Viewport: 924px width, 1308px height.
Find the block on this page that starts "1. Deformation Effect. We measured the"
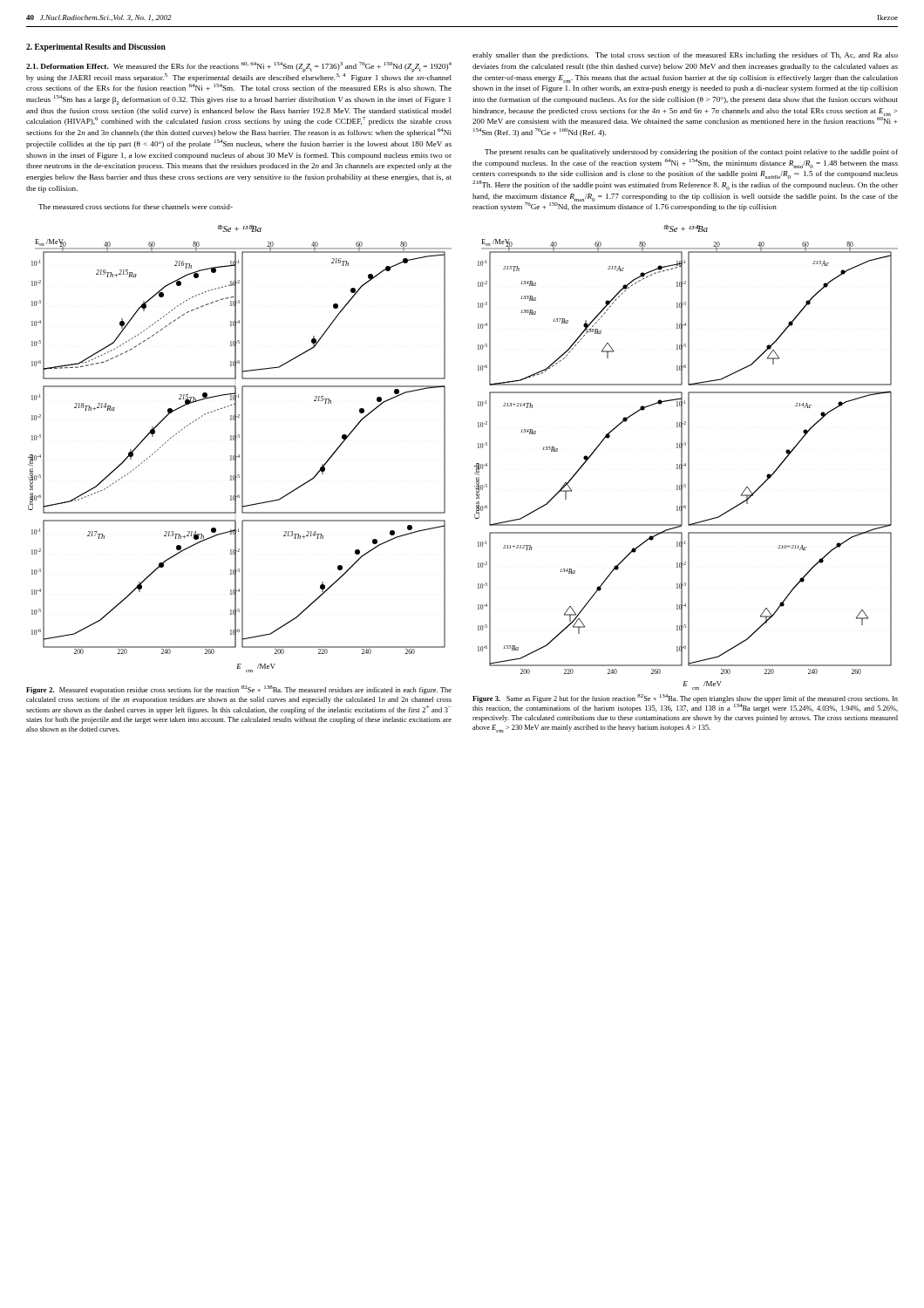pos(239,137)
